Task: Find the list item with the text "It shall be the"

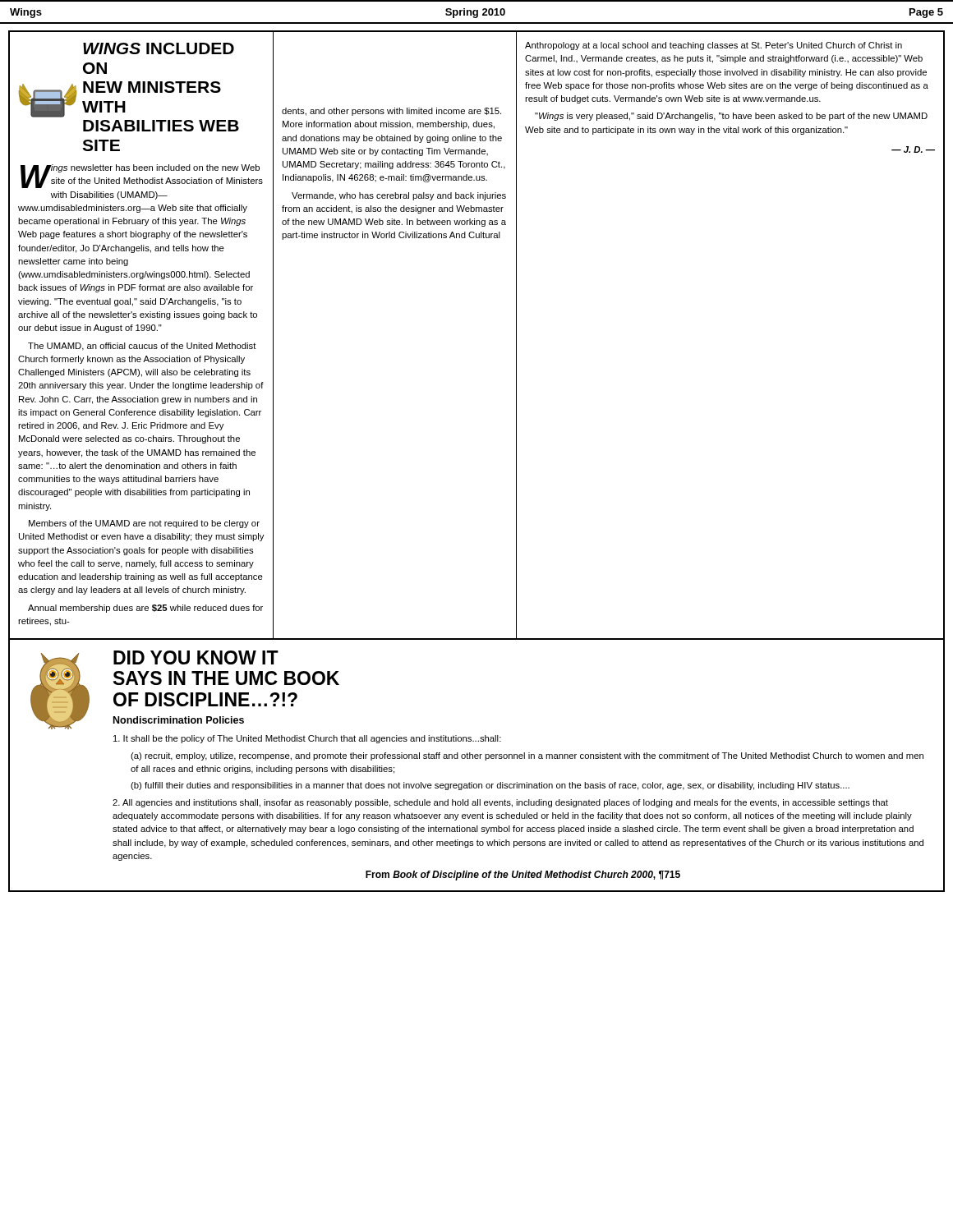Action: (x=307, y=738)
